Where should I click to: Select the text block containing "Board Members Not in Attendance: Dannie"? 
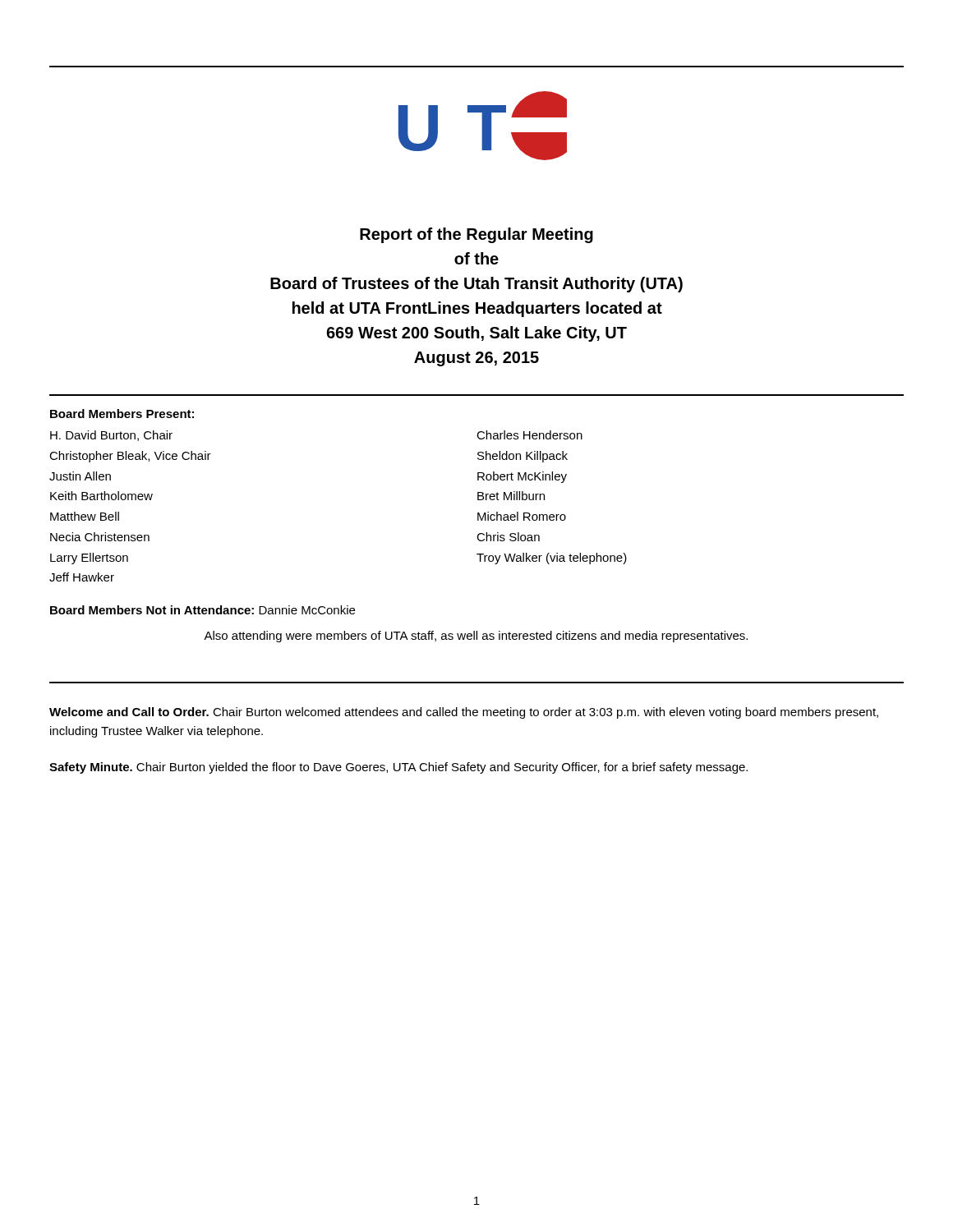pyautogui.click(x=202, y=610)
